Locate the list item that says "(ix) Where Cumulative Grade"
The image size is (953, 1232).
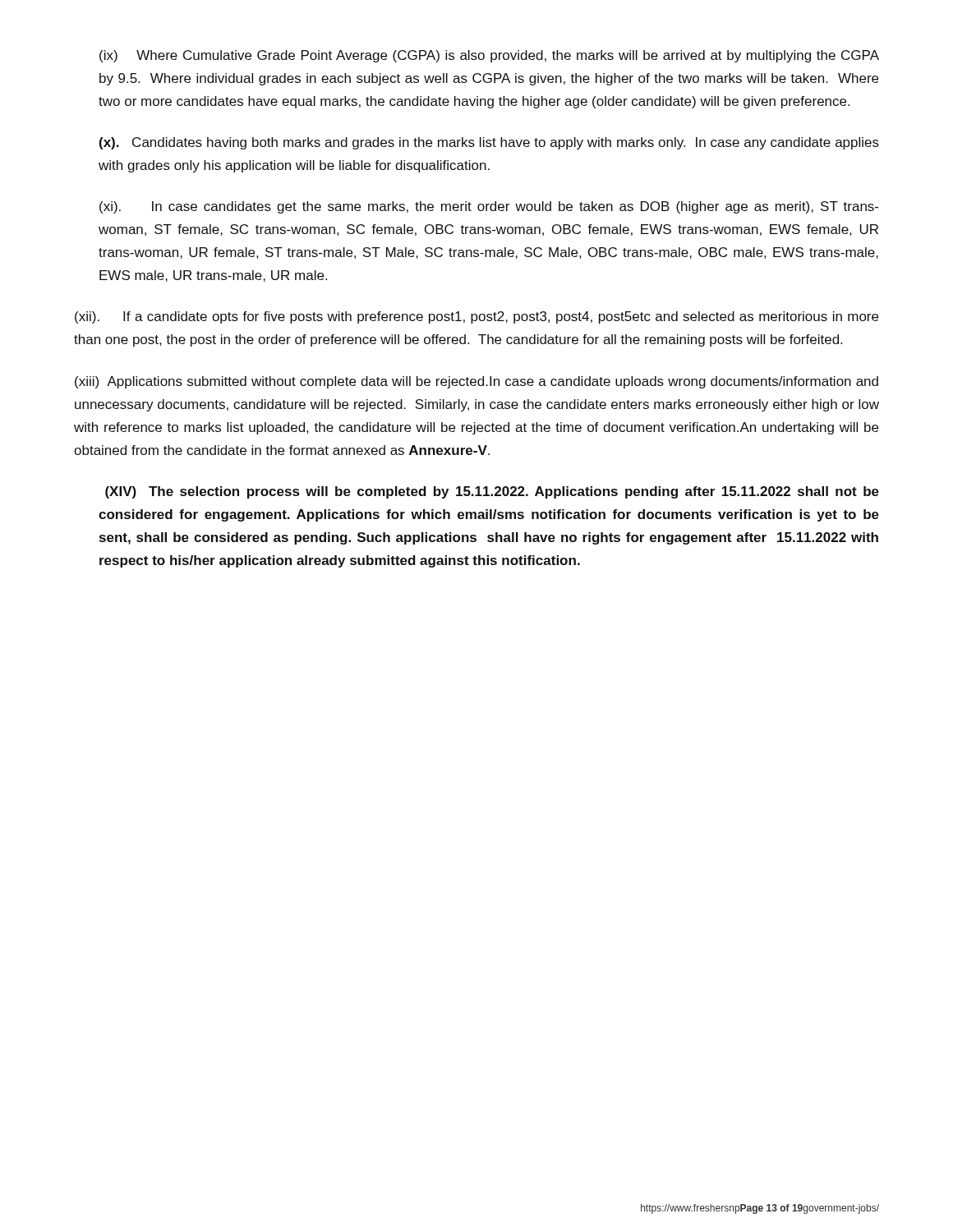coord(489,78)
